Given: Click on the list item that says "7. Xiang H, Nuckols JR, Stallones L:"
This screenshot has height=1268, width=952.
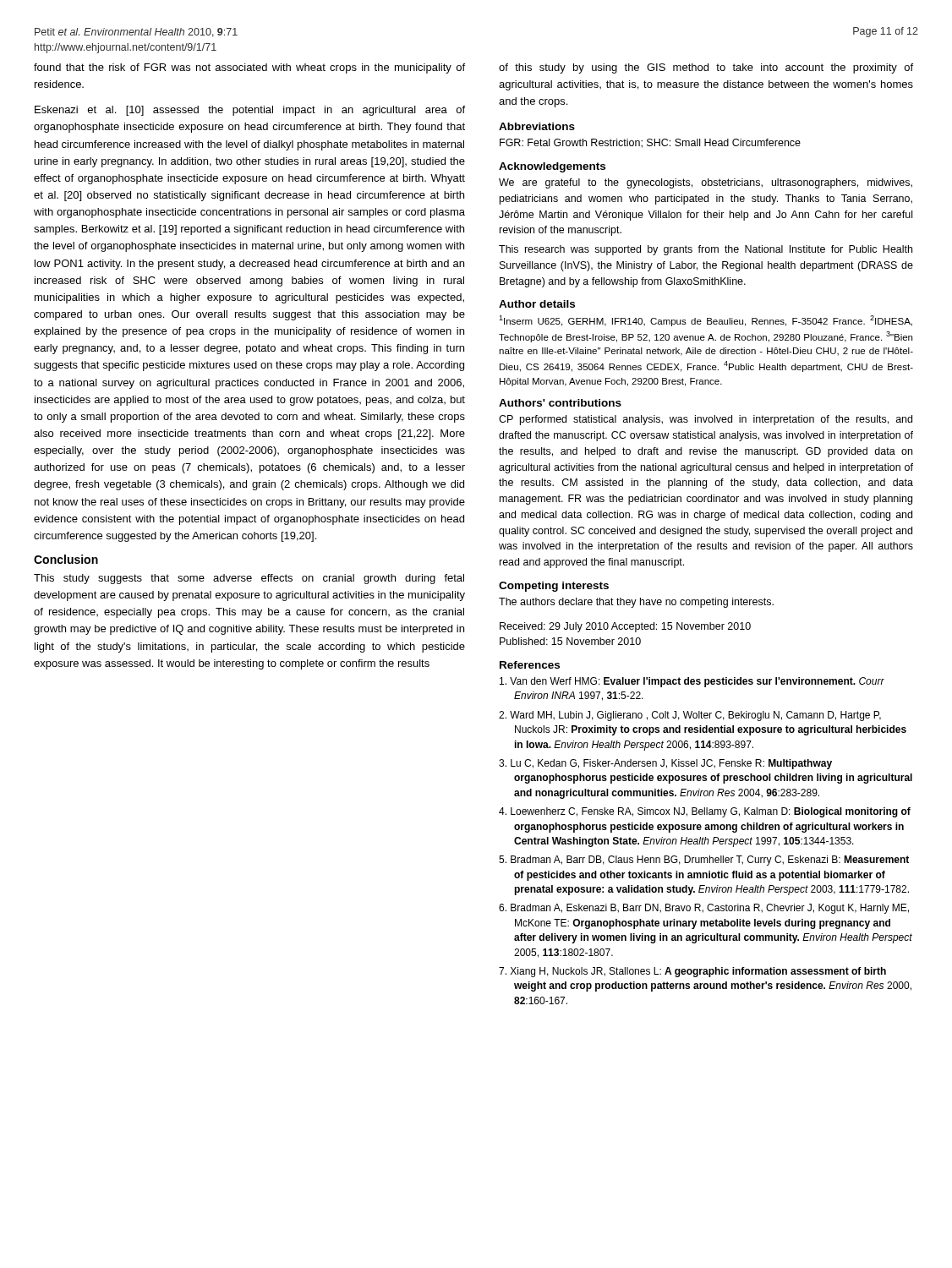Looking at the screenshot, I should pyautogui.click(x=706, y=986).
